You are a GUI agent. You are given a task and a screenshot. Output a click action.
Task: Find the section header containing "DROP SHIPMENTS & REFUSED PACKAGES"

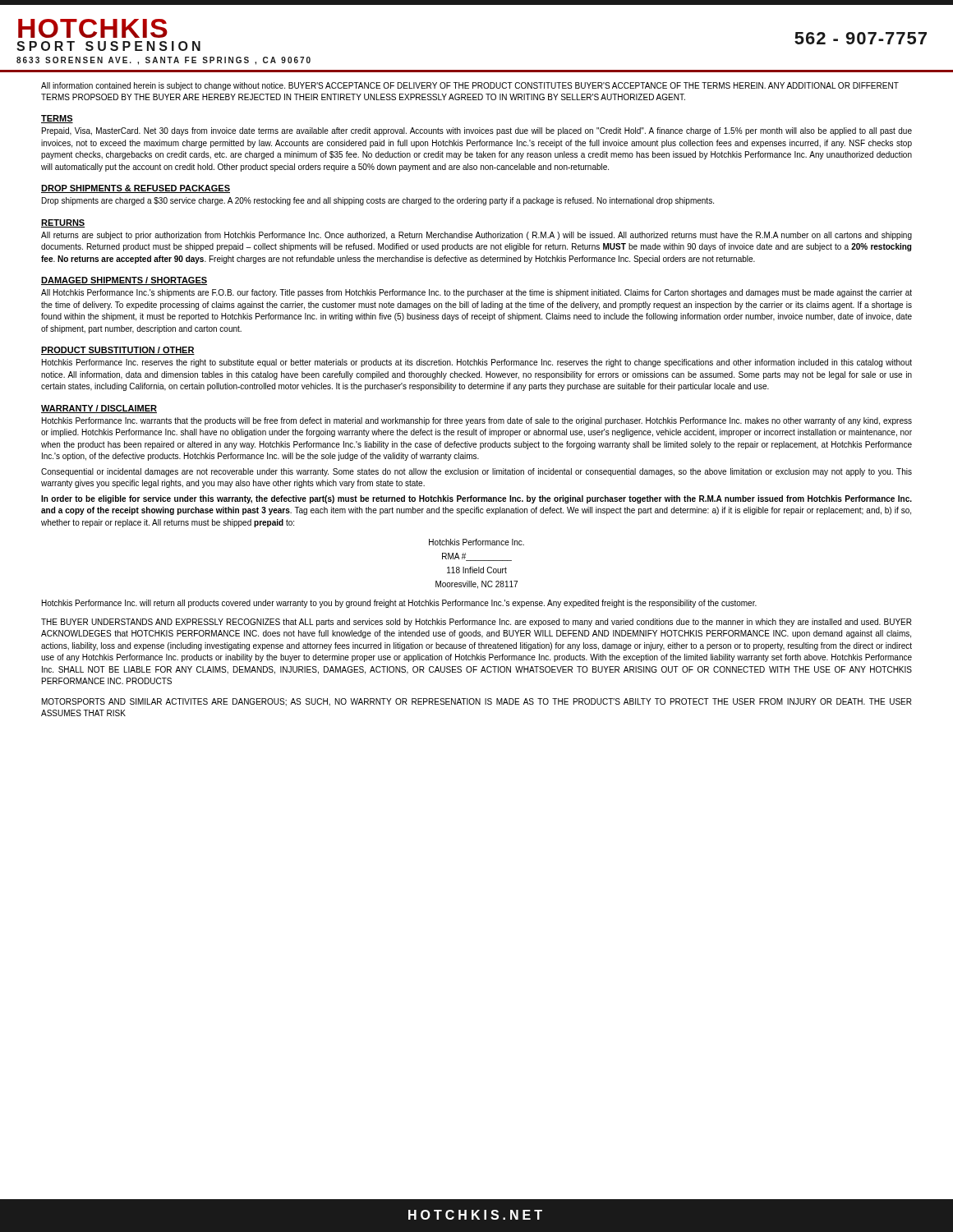pos(136,188)
